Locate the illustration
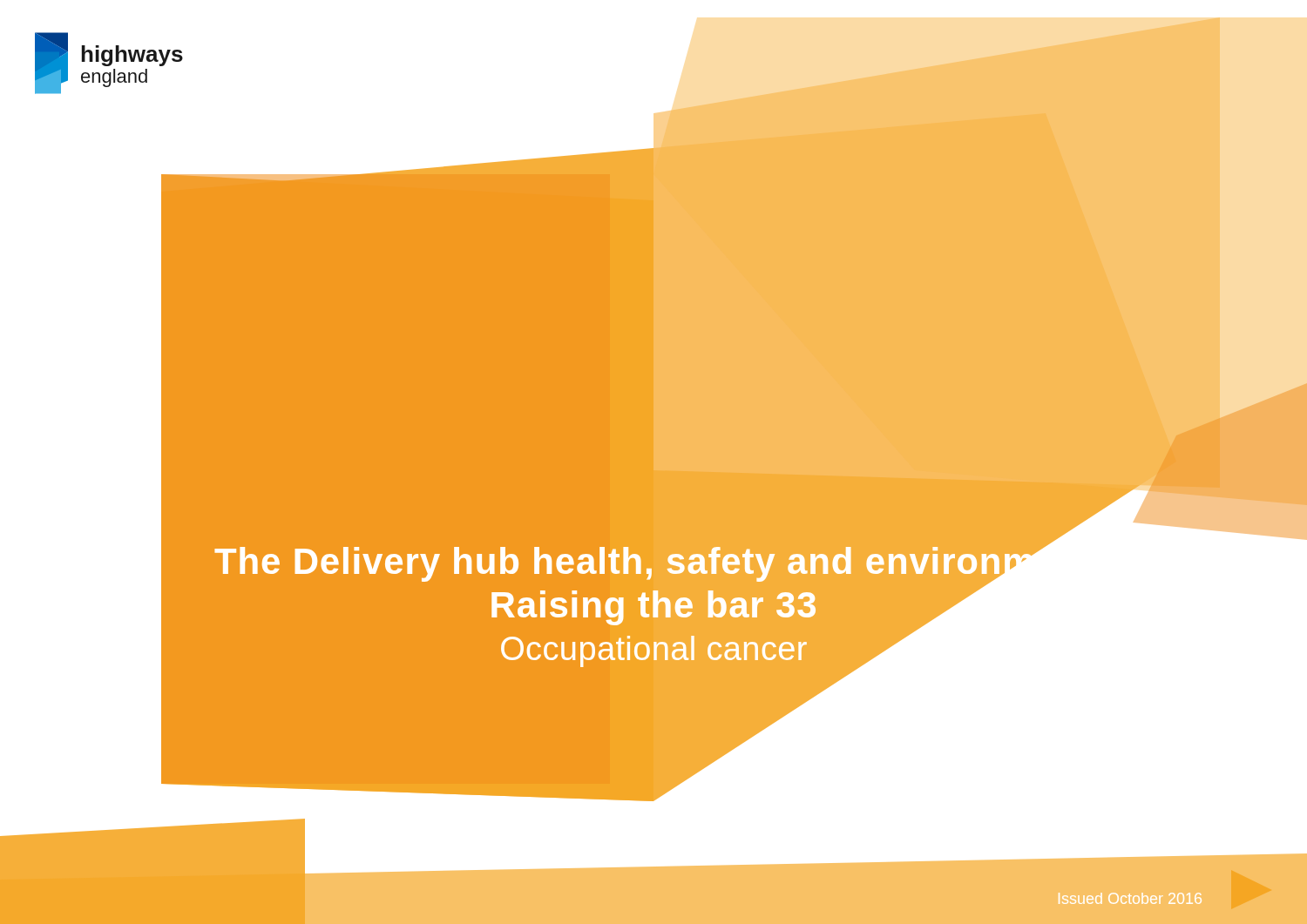 (654, 462)
